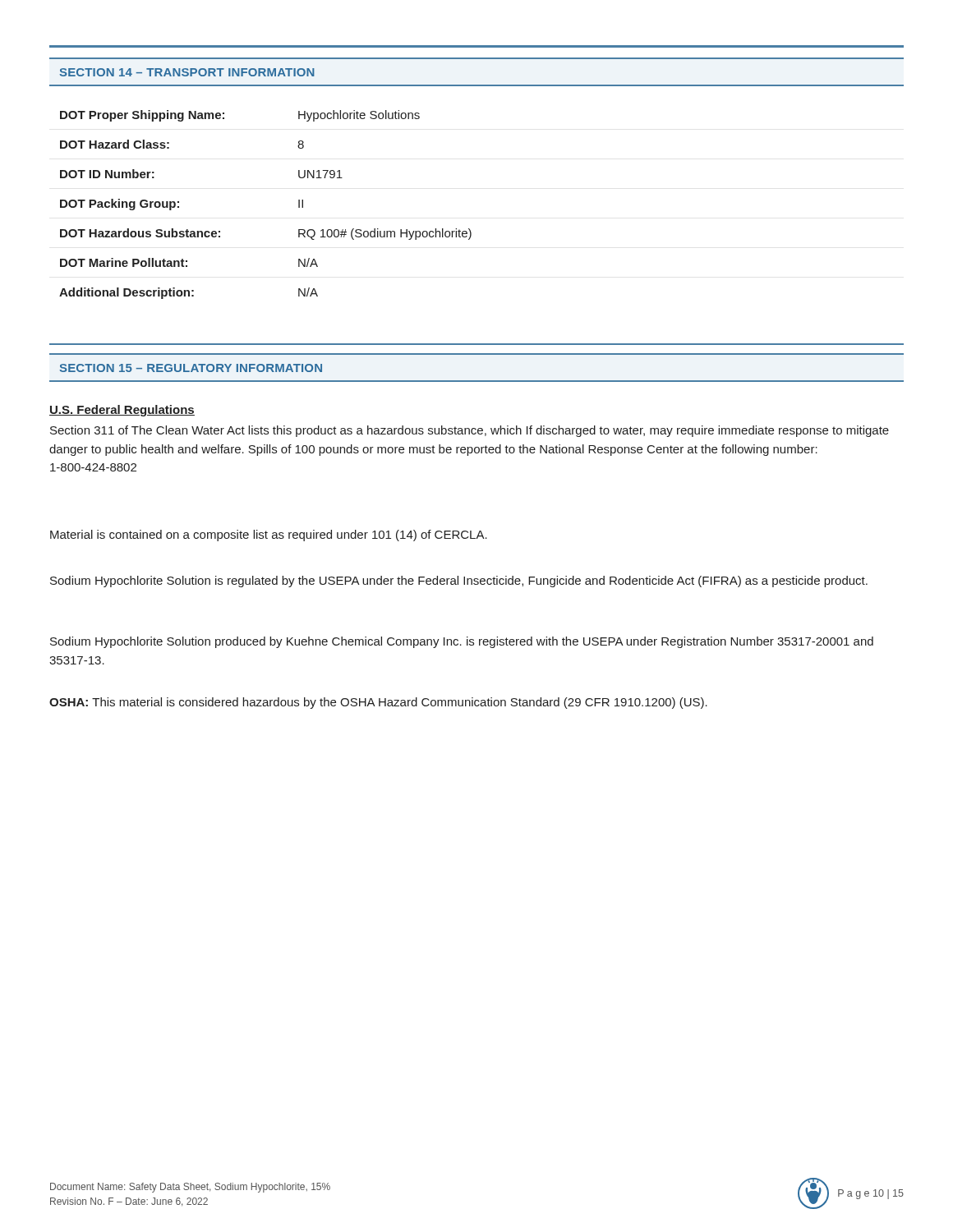Locate the region starting "SECTION 14 – TRANSPORT INFORMATION"
The width and height of the screenshot is (953, 1232).
pos(187,72)
